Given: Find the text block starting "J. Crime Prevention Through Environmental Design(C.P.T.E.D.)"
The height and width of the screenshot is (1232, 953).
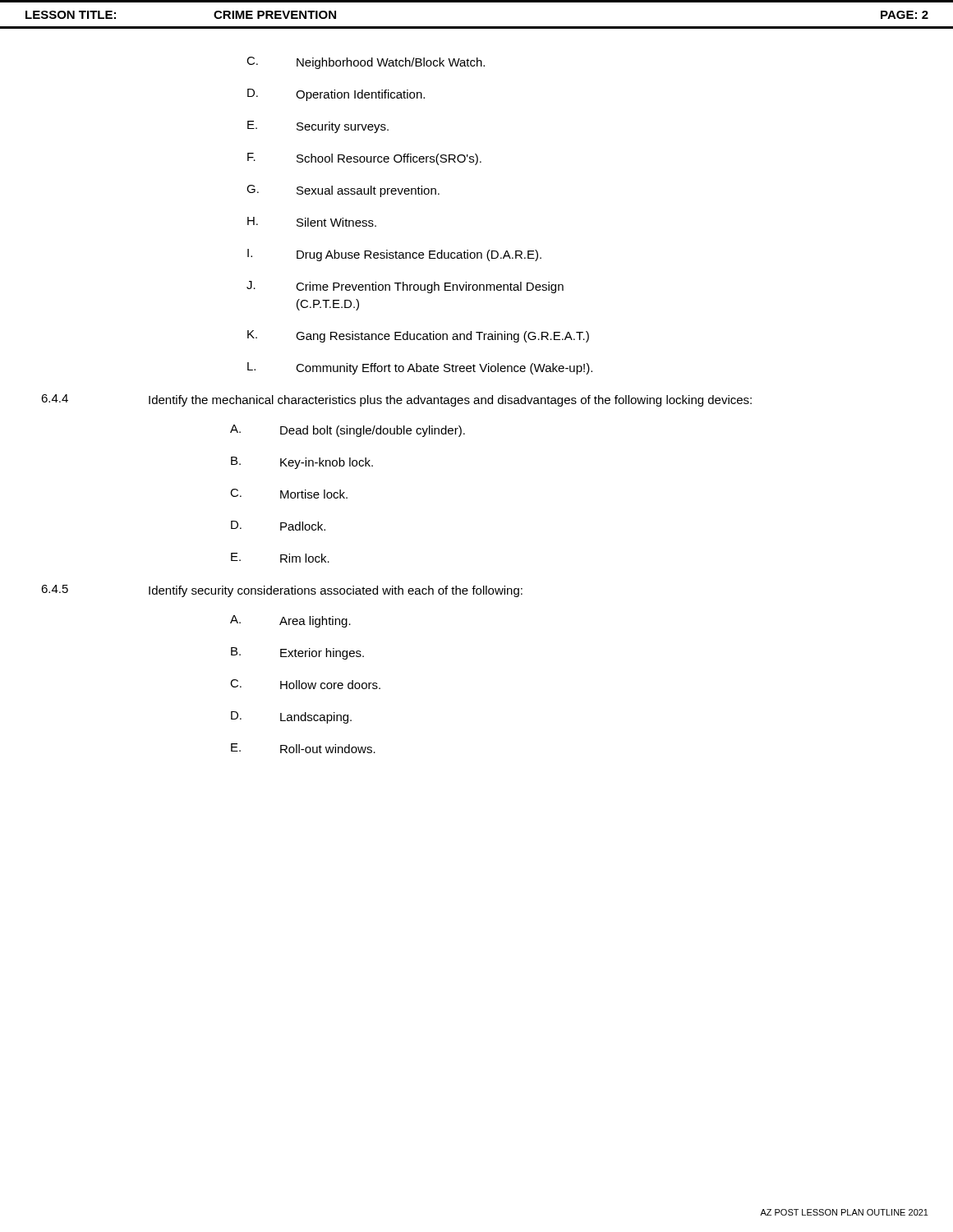Looking at the screenshot, I should (x=571, y=295).
